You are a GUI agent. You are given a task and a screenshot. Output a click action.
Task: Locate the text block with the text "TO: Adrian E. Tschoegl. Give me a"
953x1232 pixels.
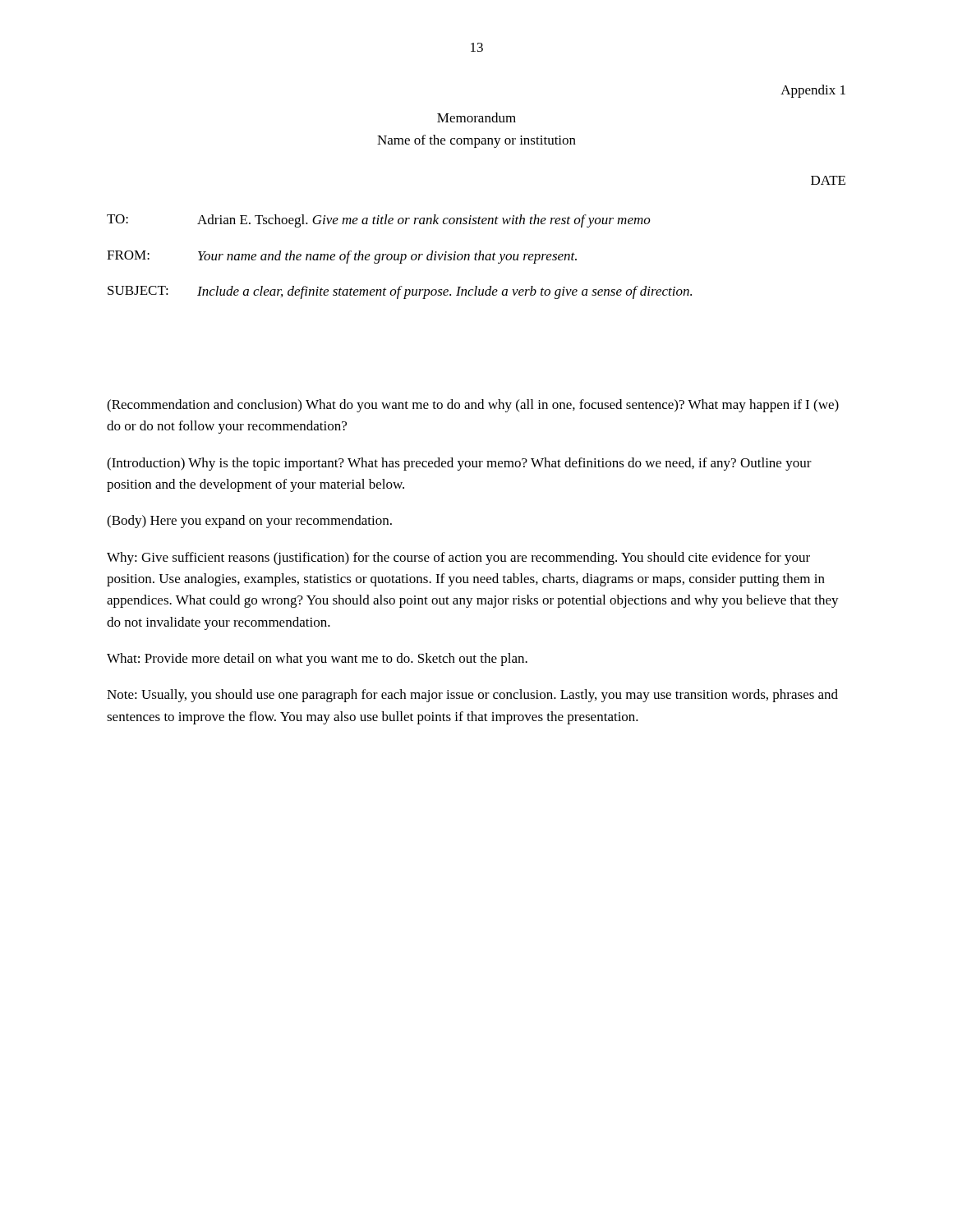click(x=379, y=220)
